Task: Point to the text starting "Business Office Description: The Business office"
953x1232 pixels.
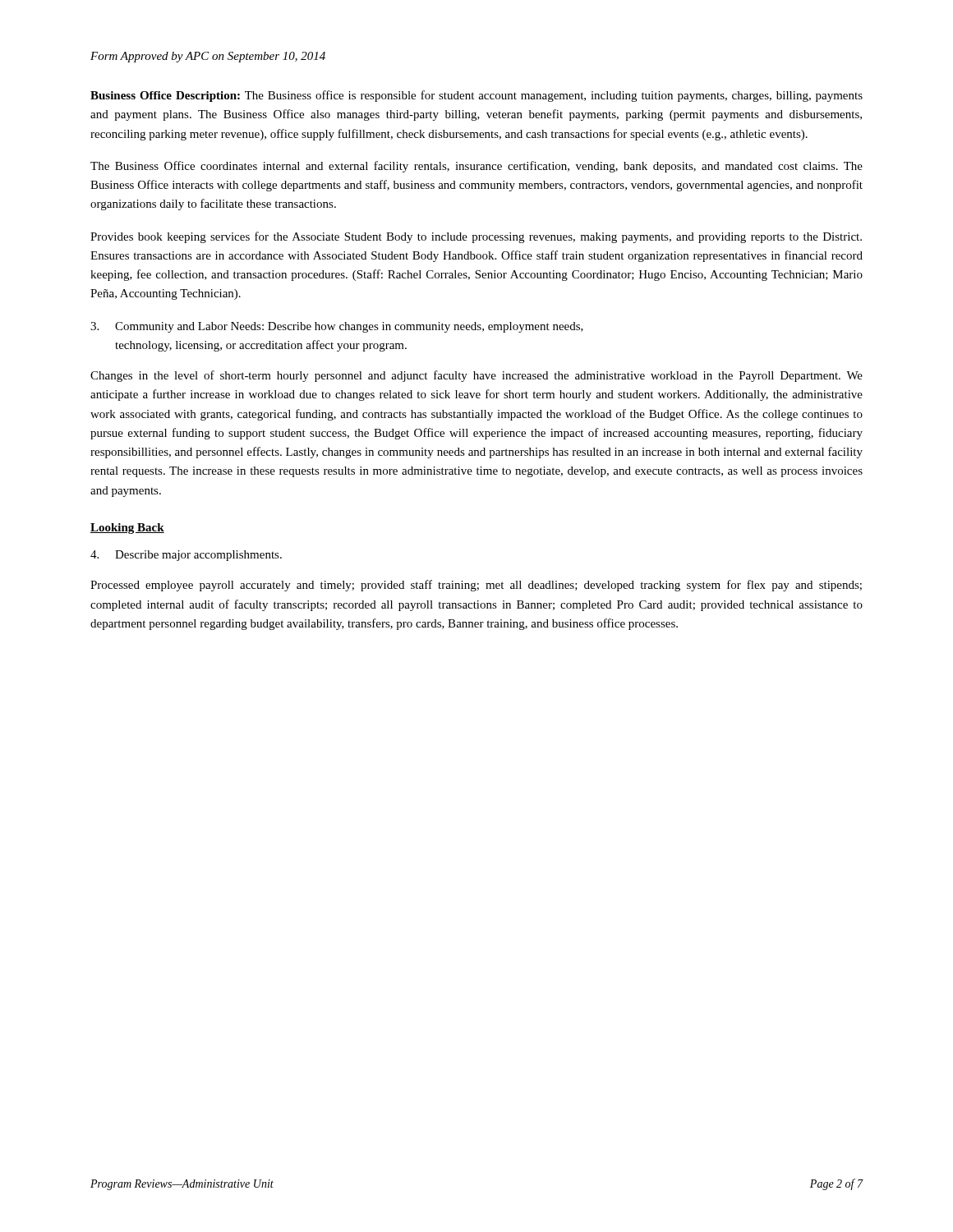Action: point(476,115)
